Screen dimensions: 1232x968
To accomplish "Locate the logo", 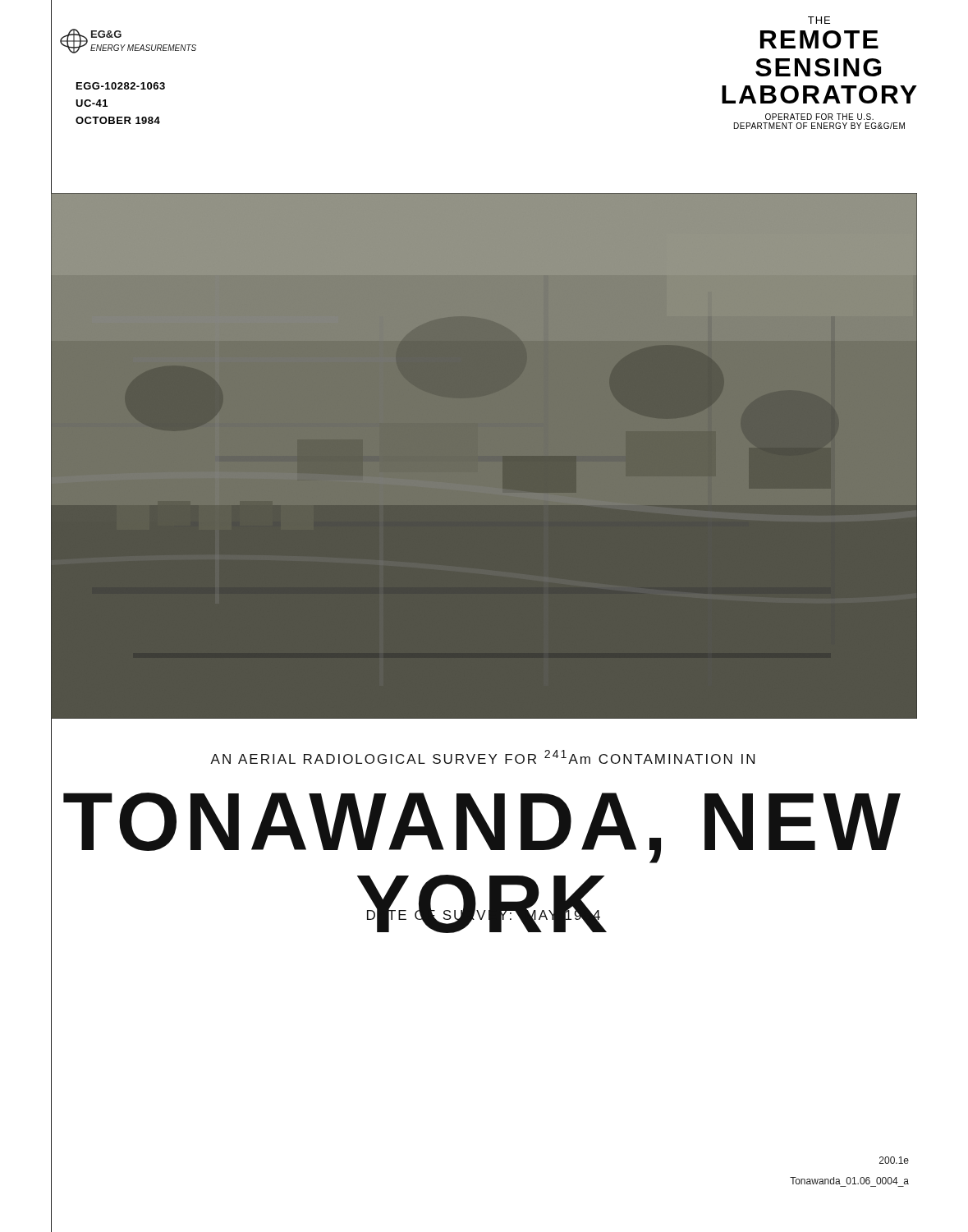I will tap(141, 44).
